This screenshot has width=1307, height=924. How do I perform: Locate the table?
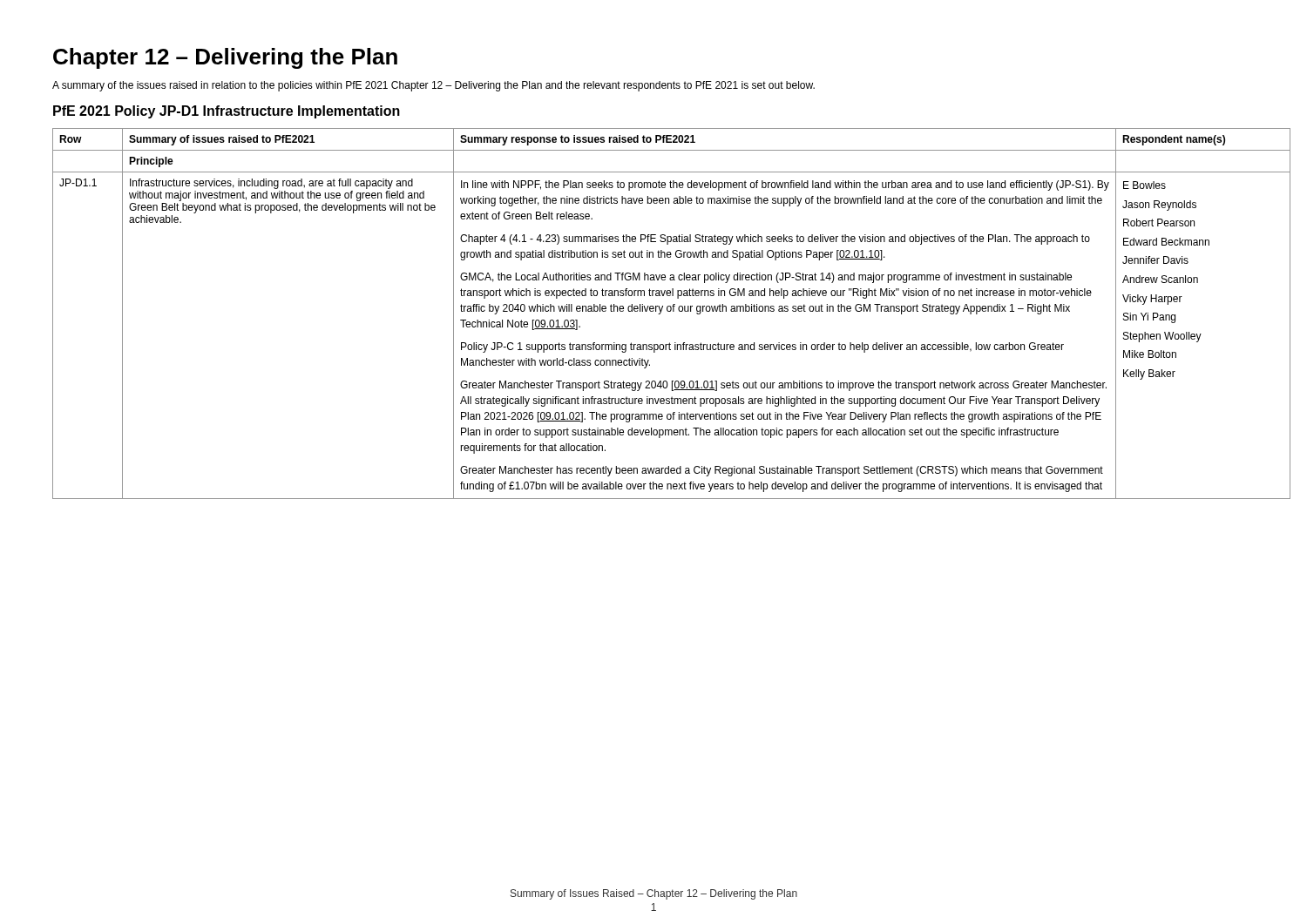pos(654,314)
